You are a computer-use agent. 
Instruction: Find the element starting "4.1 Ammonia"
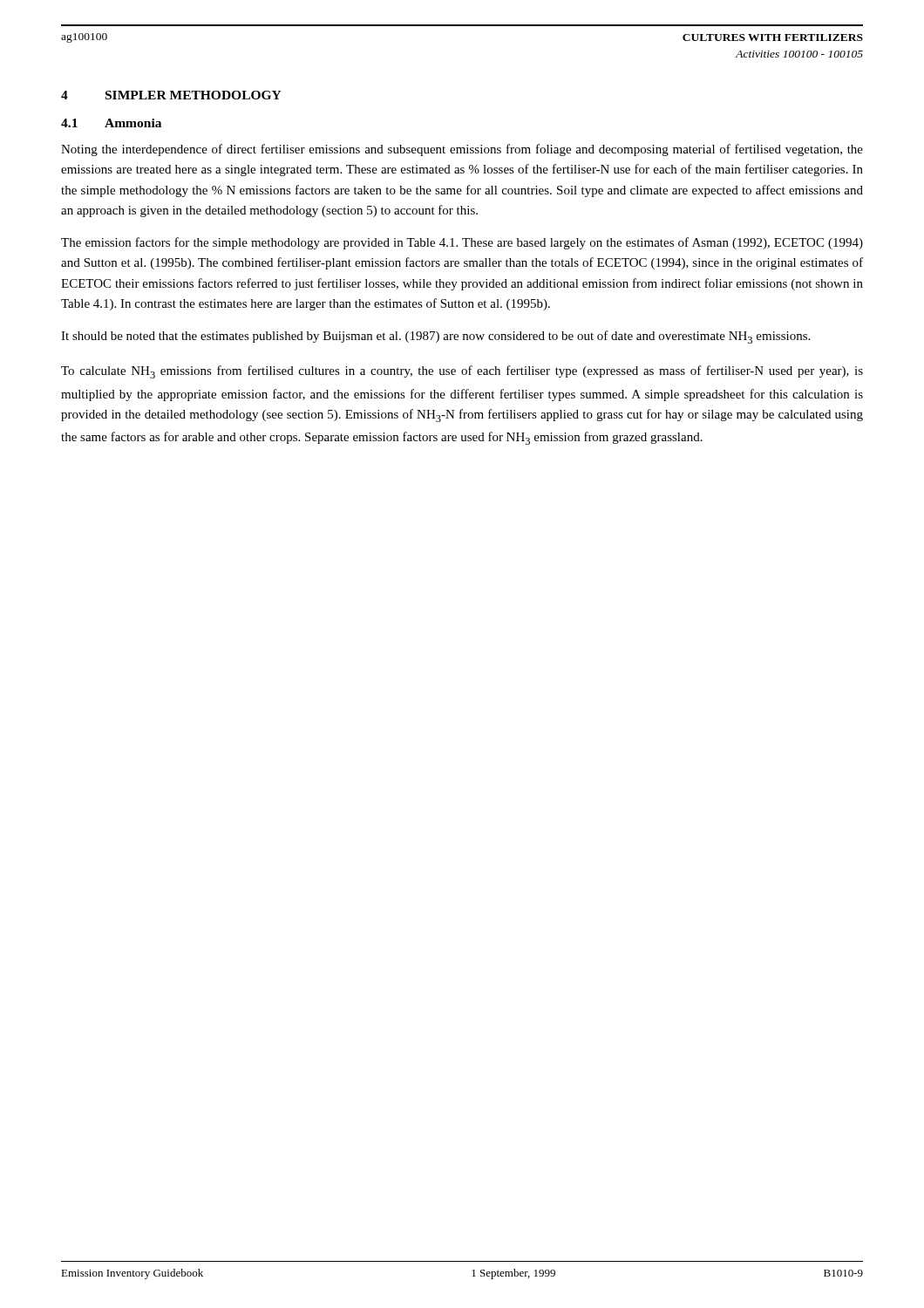click(x=111, y=123)
